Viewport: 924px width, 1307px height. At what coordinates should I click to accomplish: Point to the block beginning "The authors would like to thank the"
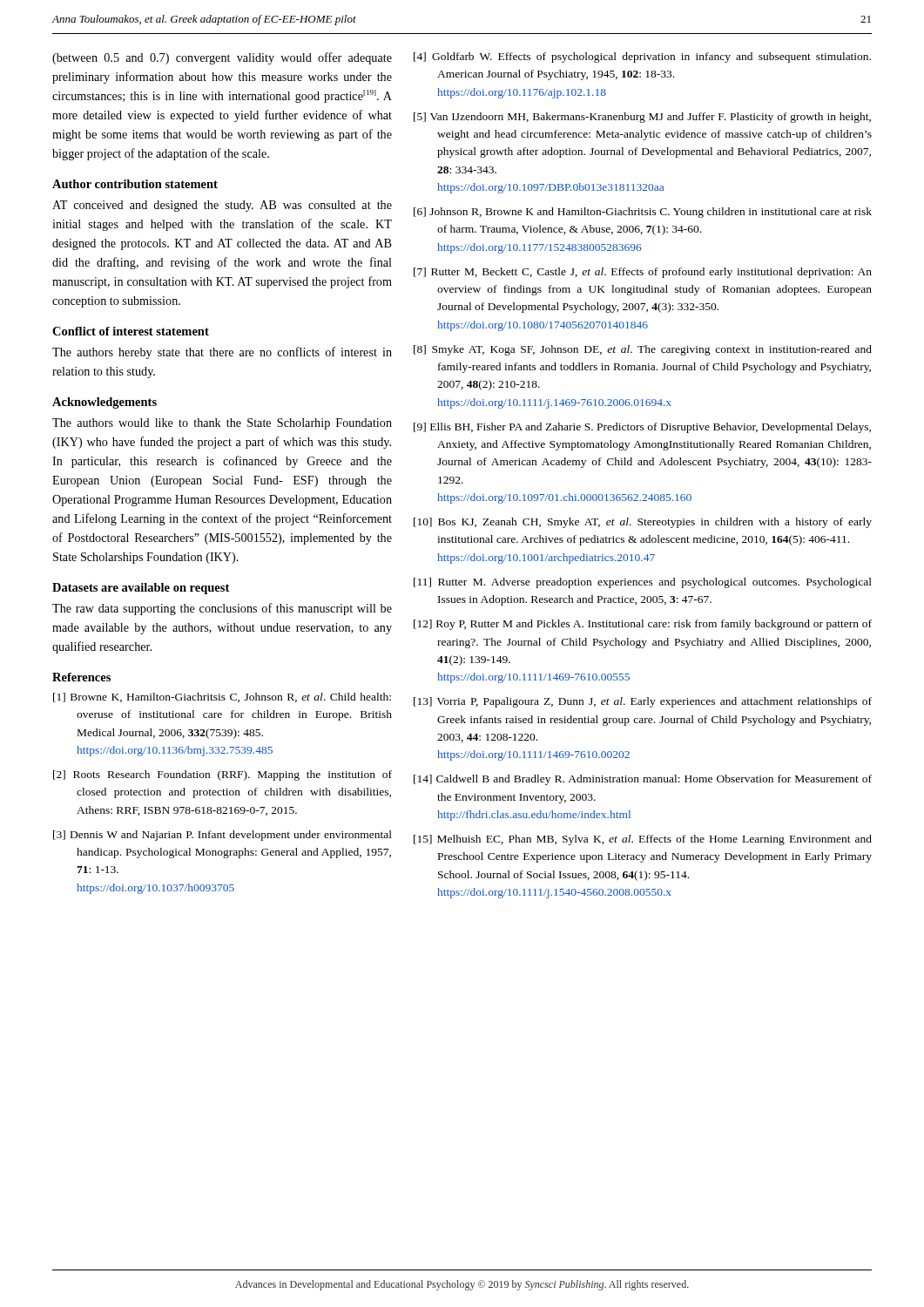(222, 490)
